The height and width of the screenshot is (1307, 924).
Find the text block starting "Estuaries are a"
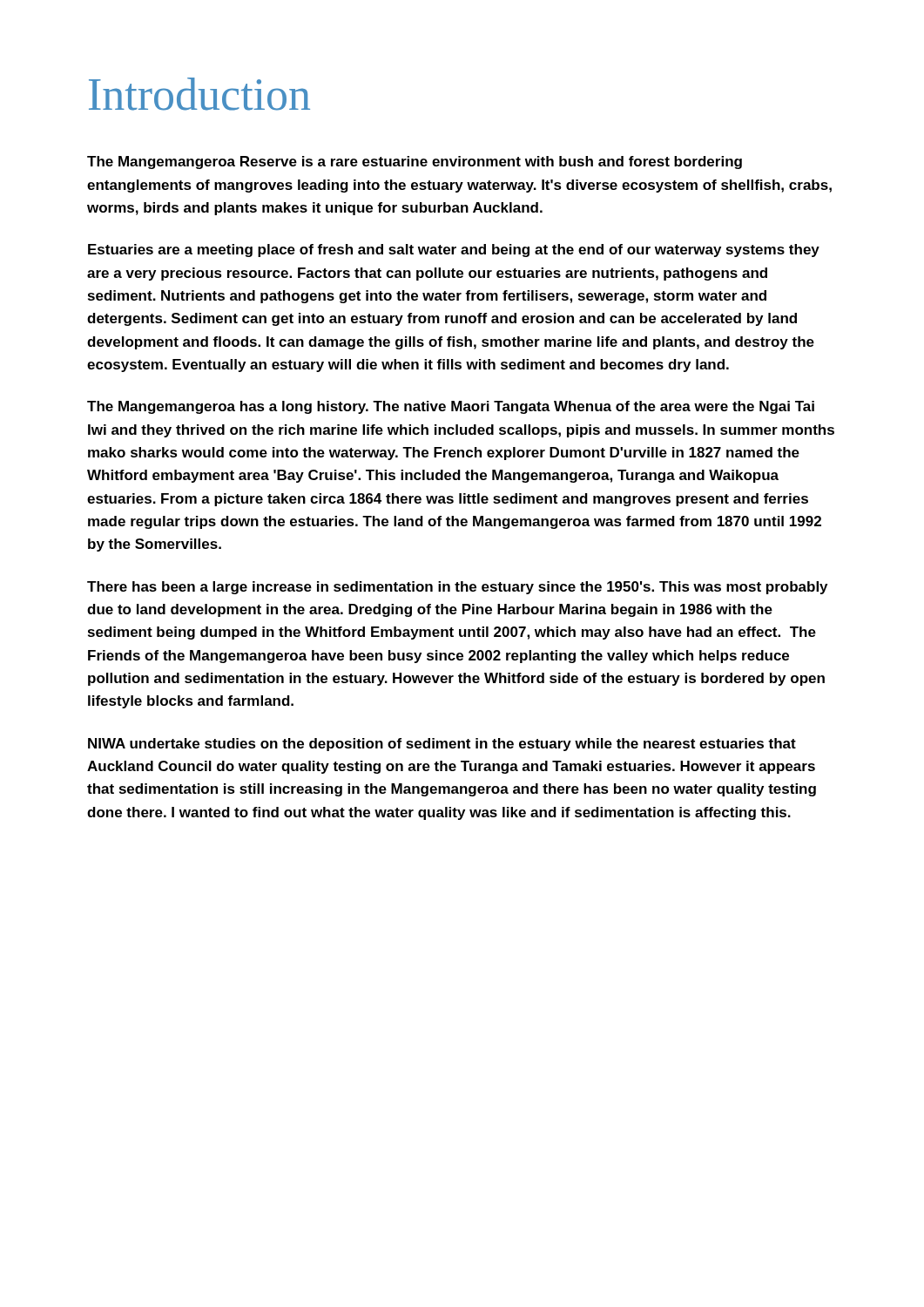[x=453, y=307]
